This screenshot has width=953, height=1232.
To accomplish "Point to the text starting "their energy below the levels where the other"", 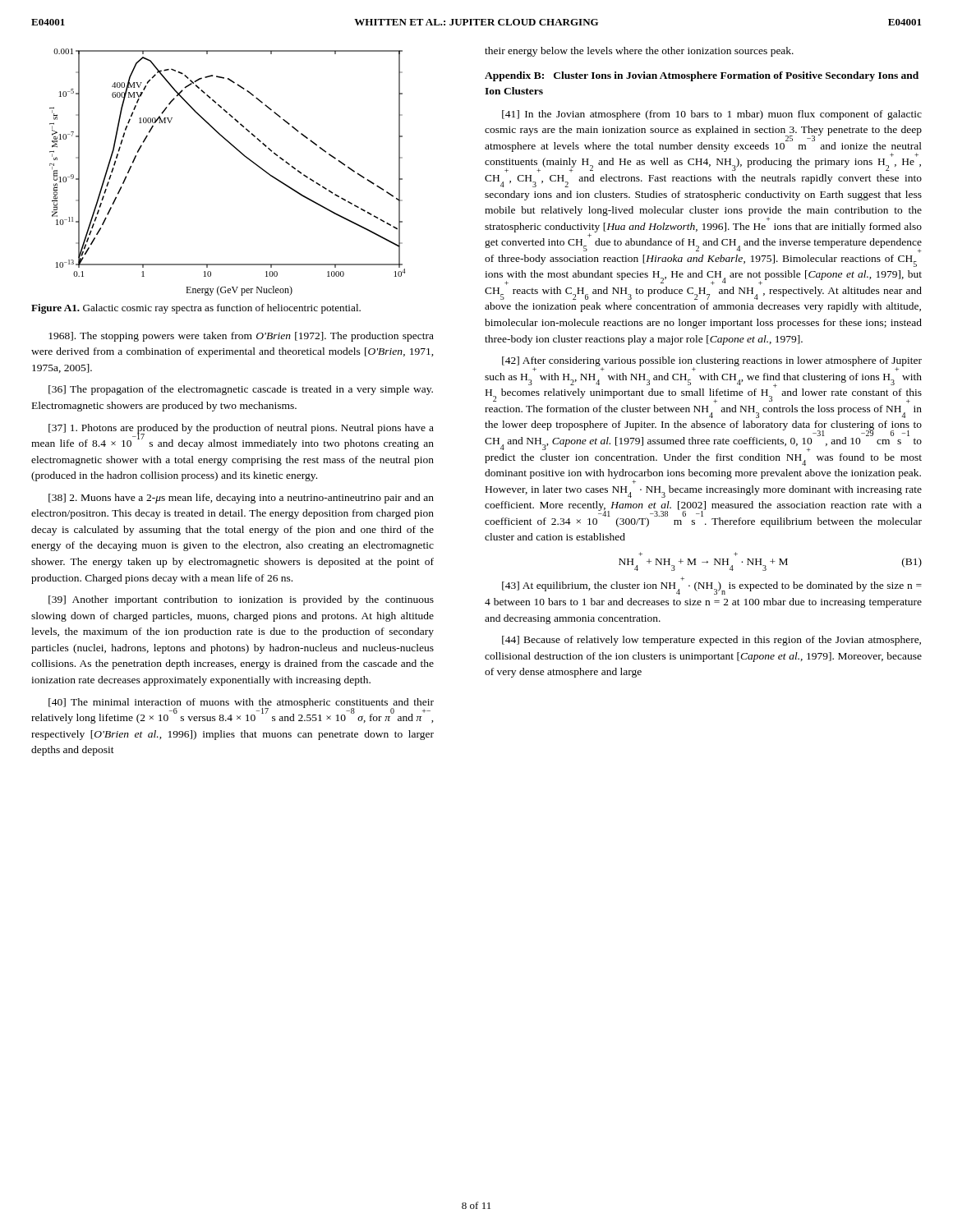I will pyautogui.click(x=639, y=51).
